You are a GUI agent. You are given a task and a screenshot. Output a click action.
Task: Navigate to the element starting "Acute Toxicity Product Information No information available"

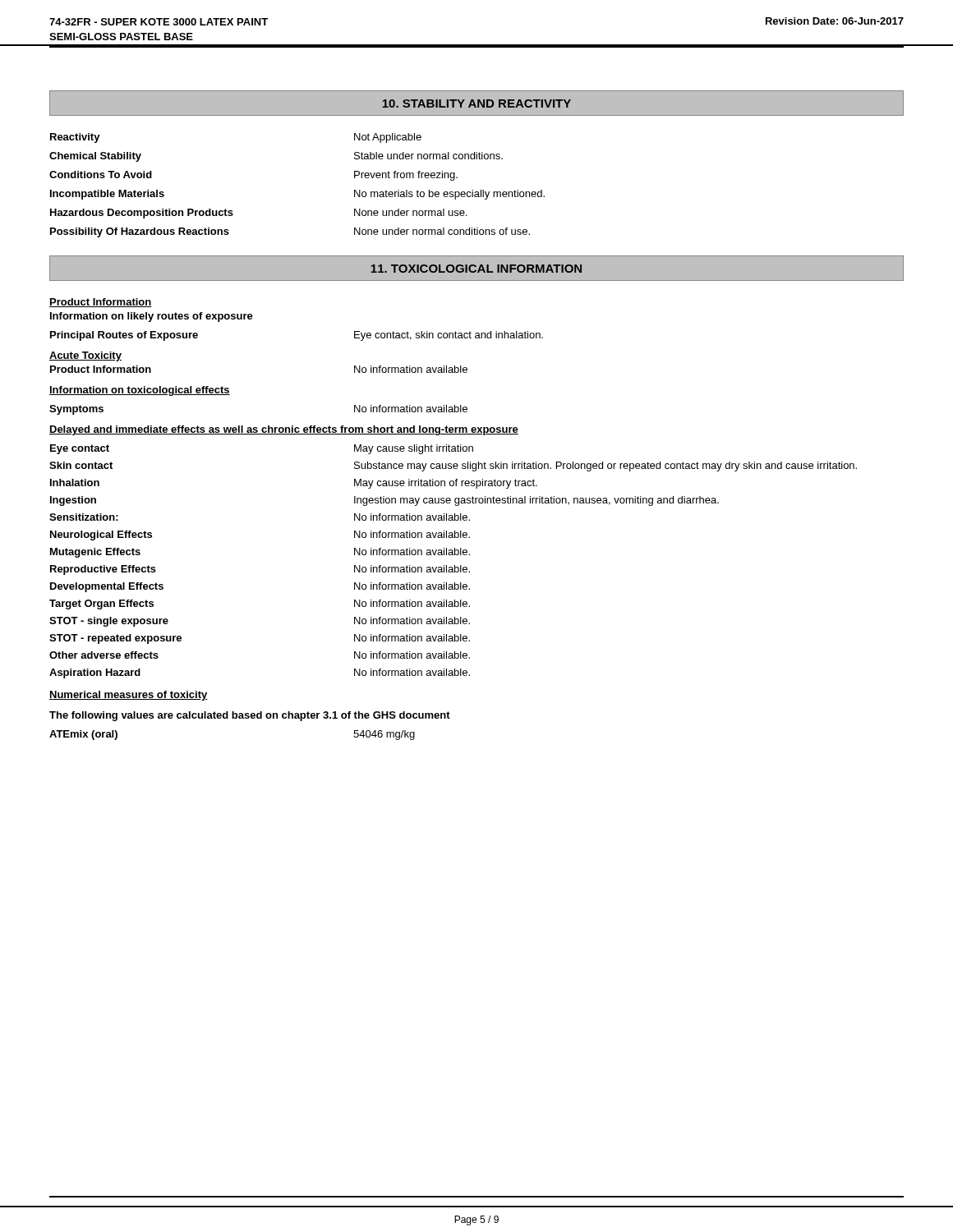(476, 363)
